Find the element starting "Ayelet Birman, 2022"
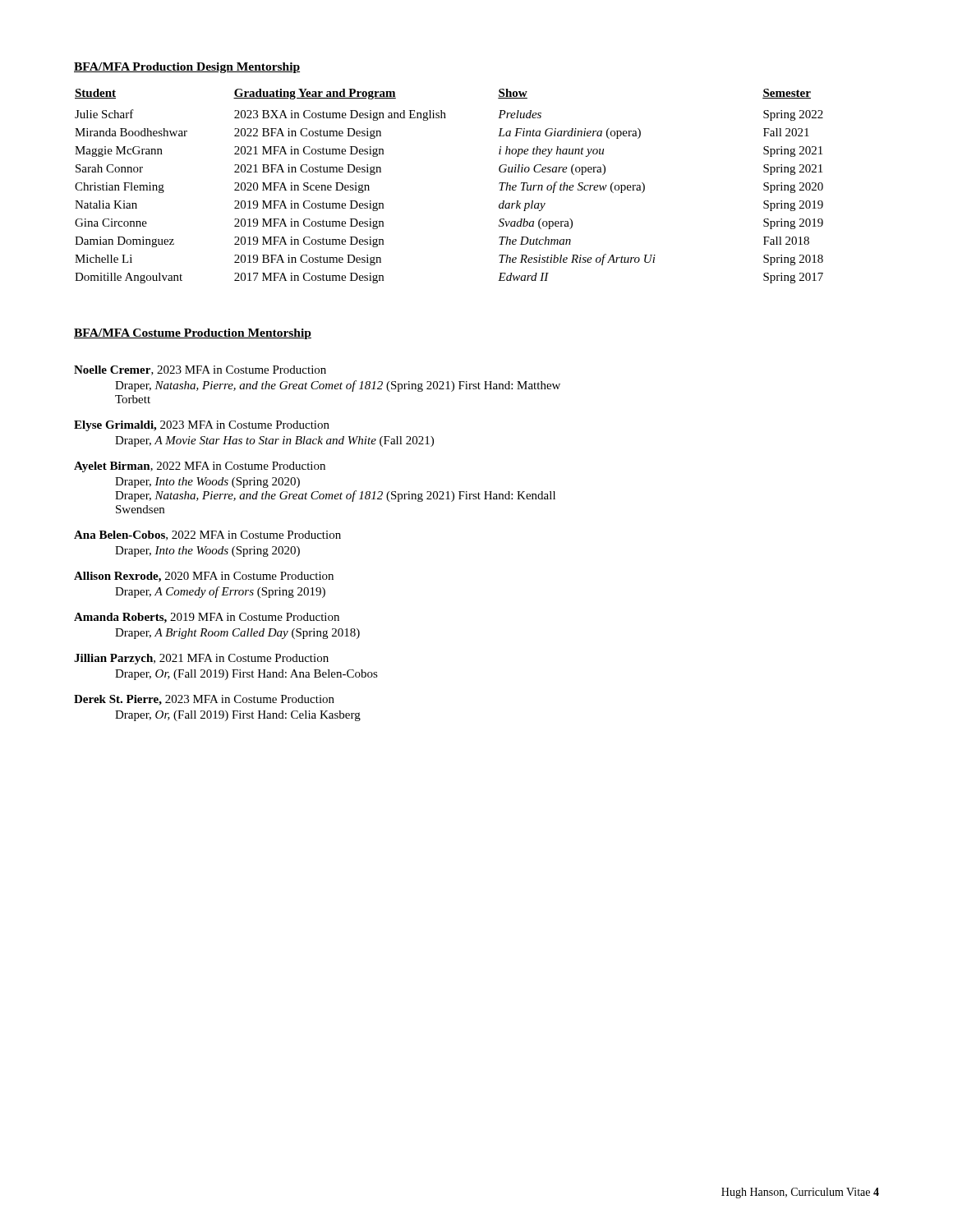Viewport: 953px width, 1232px height. [476, 488]
